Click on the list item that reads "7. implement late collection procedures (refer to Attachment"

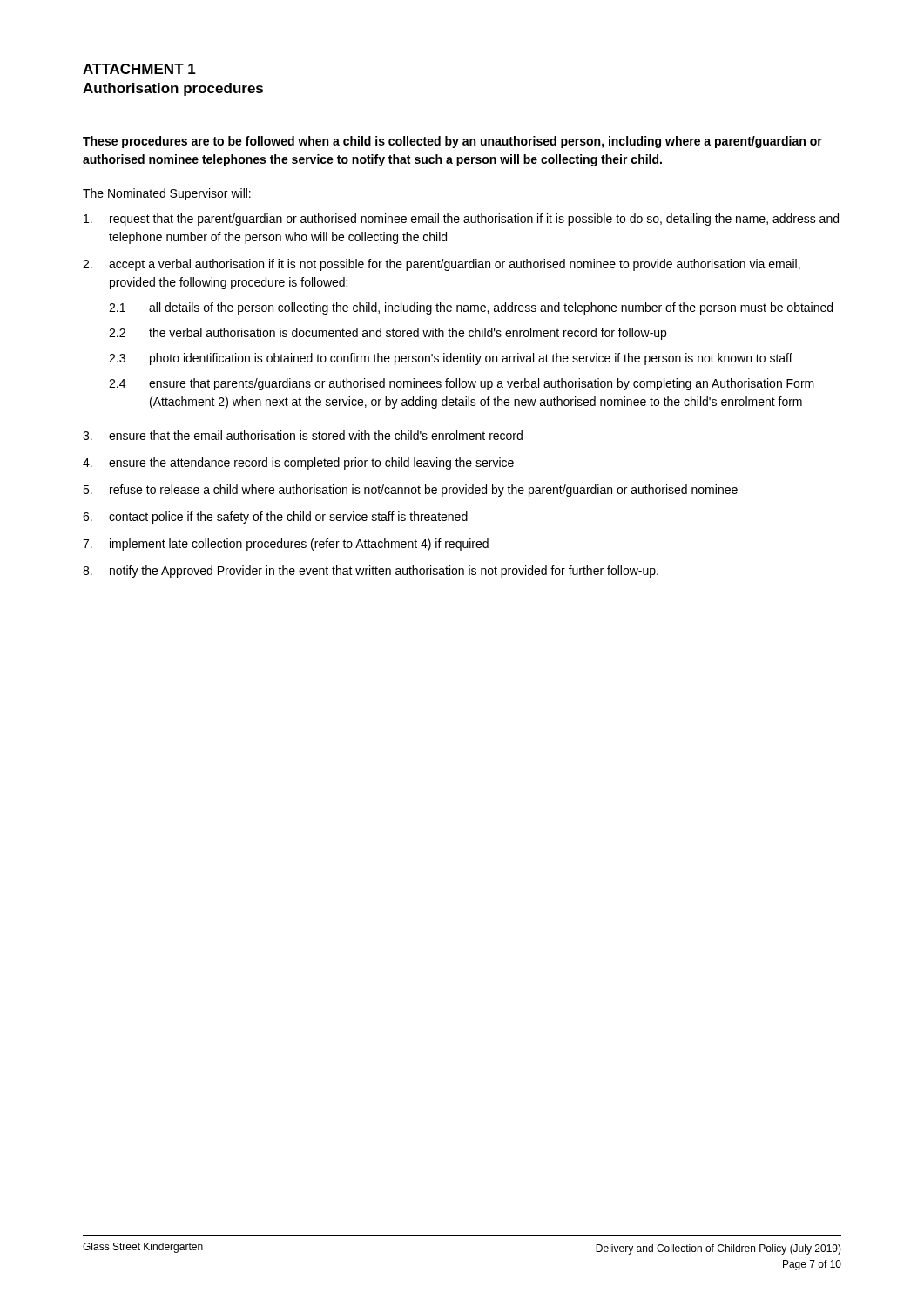(x=462, y=544)
